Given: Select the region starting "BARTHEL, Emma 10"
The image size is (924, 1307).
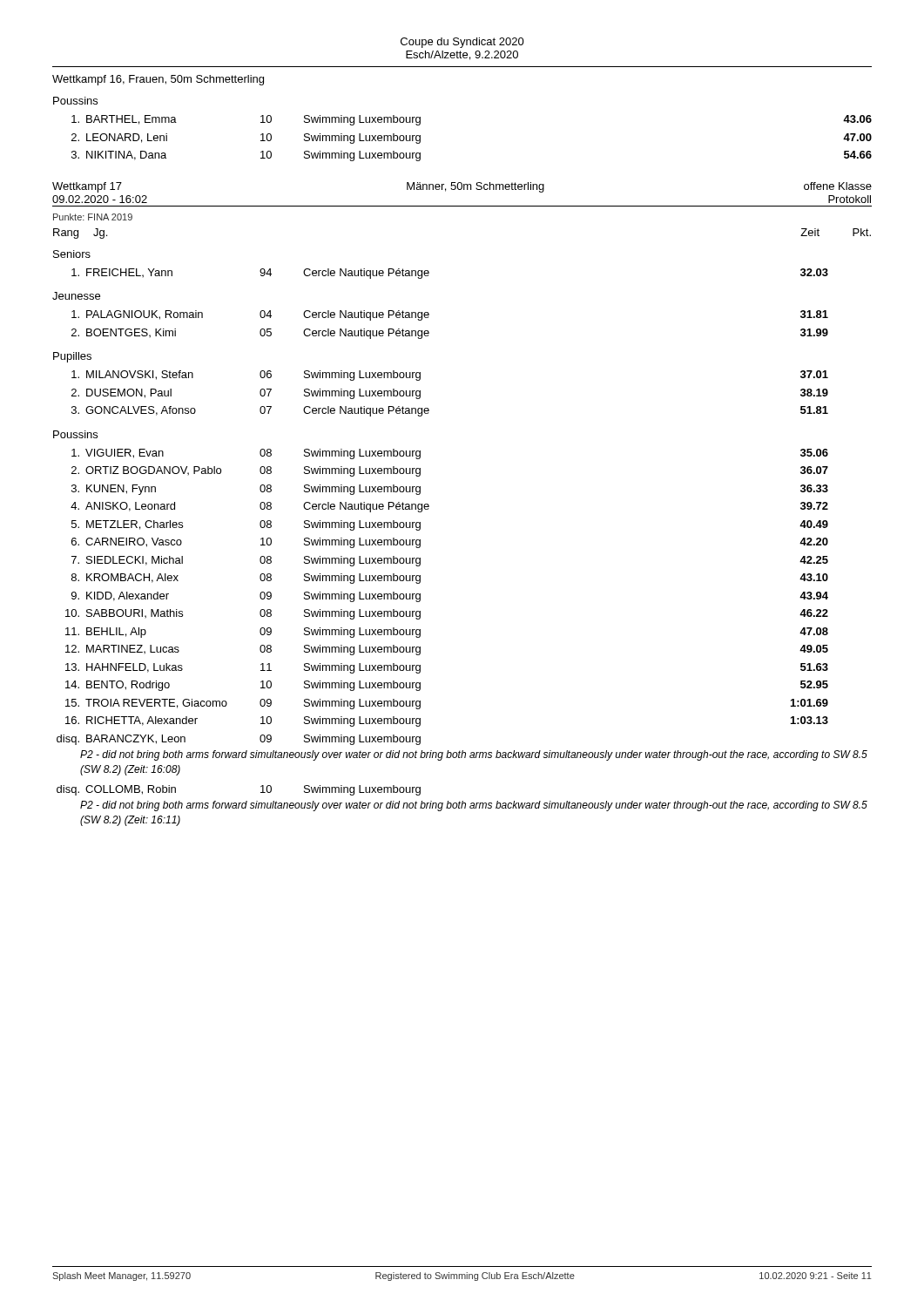Looking at the screenshot, I should (128, 119).
